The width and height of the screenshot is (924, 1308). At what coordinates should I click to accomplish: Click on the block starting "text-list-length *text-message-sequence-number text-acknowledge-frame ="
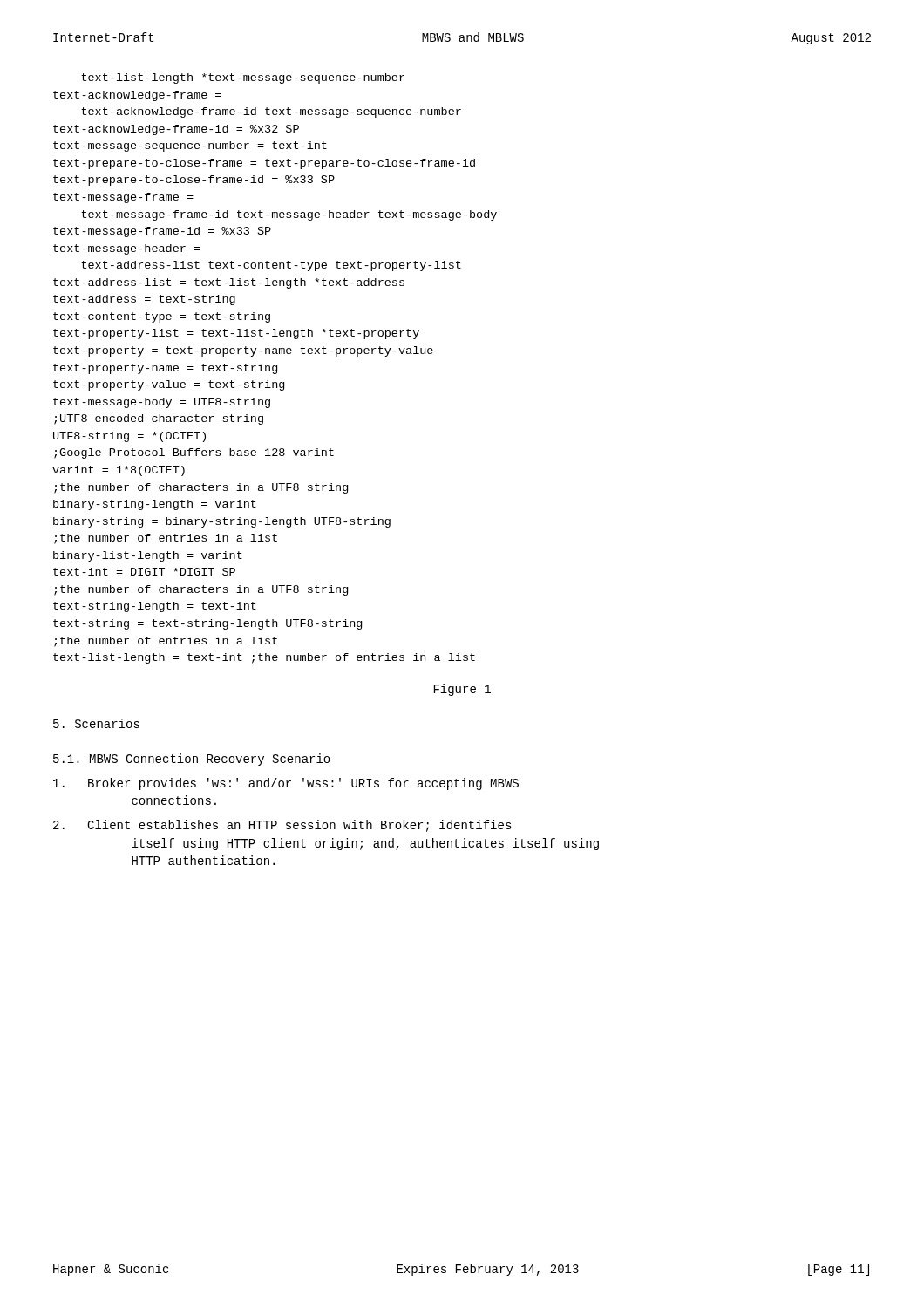(x=243, y=78)
